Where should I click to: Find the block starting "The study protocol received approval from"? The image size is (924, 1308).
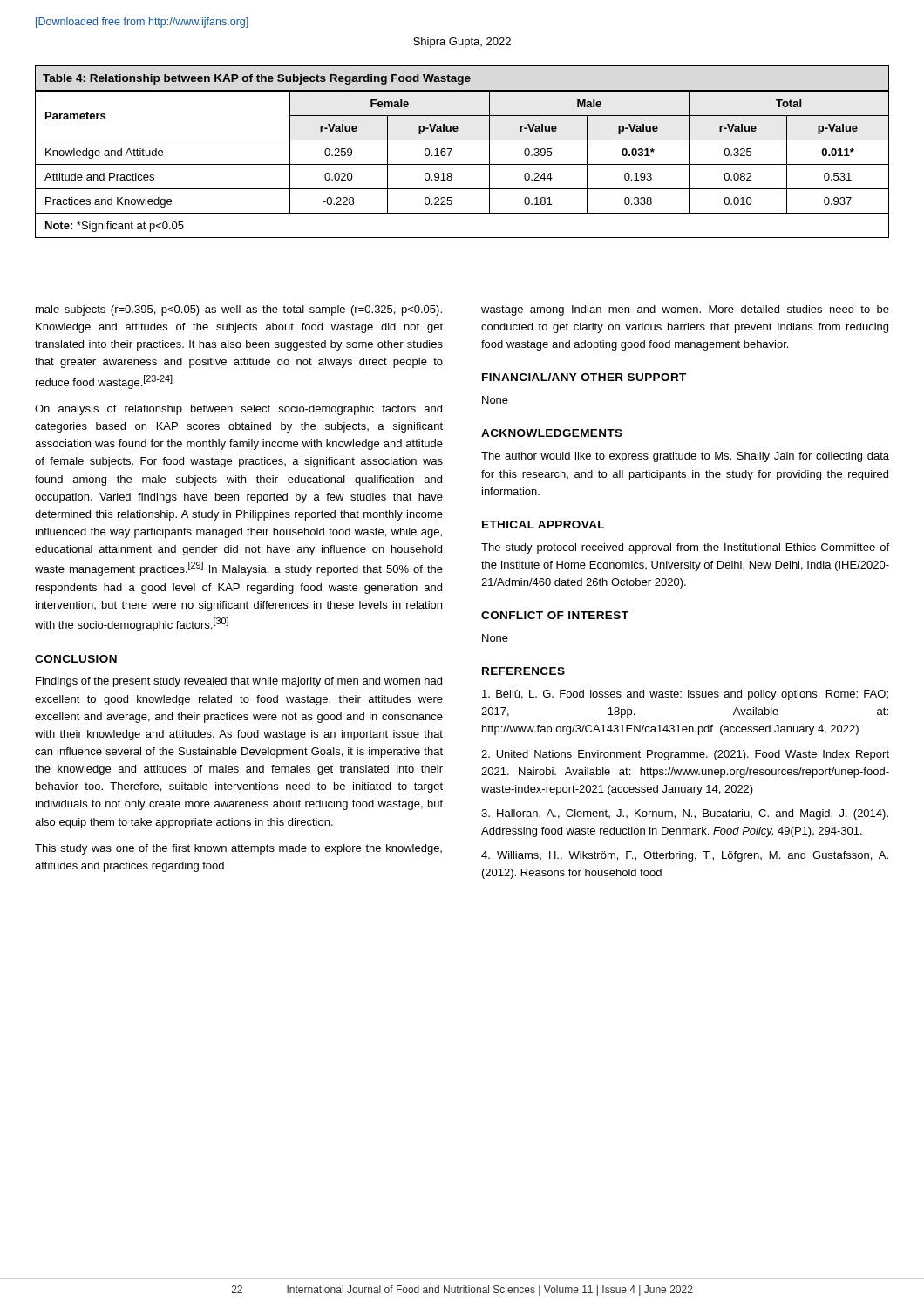[x=685, y=565]
